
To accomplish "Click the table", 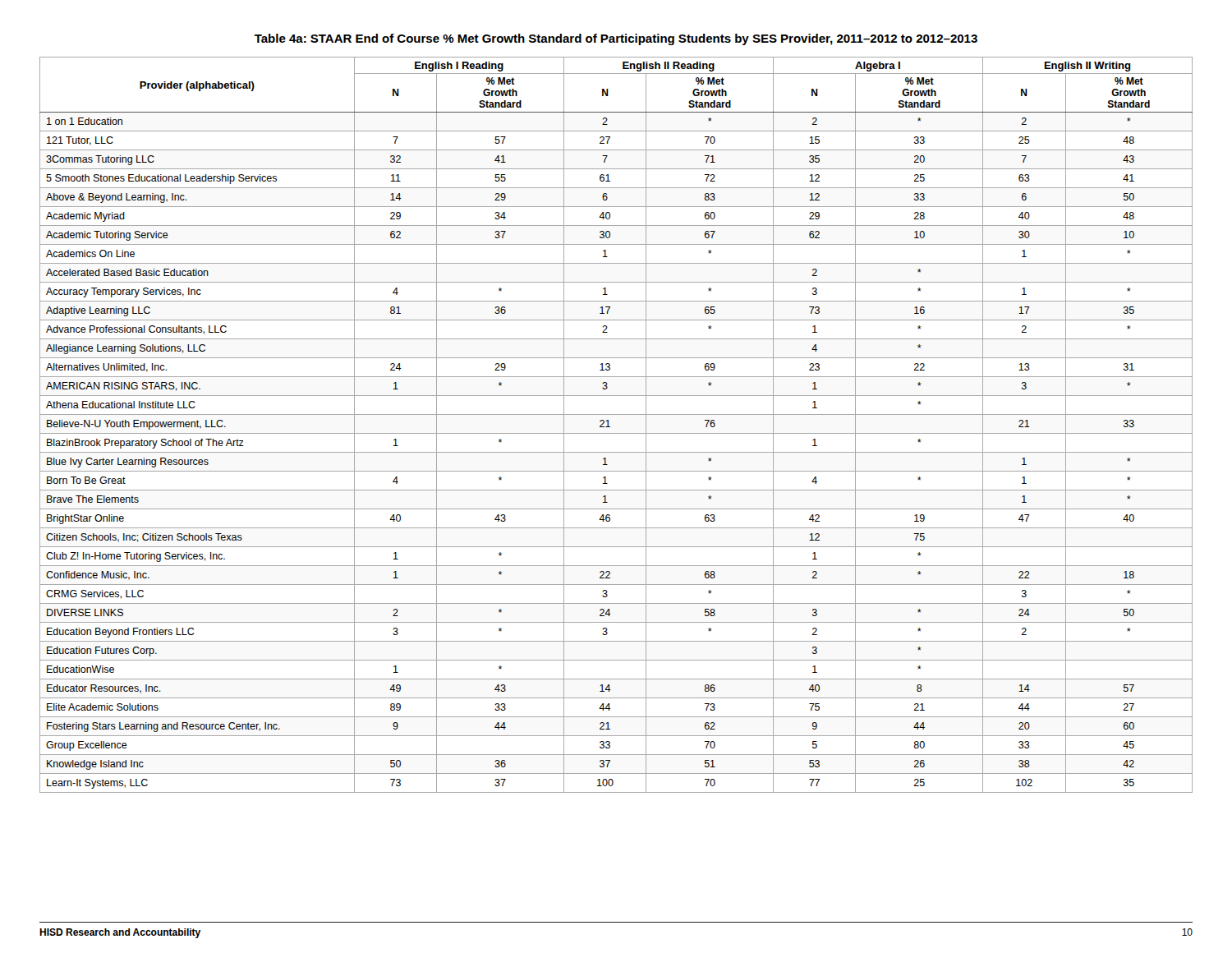I will pyautogui.click(x=616, y=425).
